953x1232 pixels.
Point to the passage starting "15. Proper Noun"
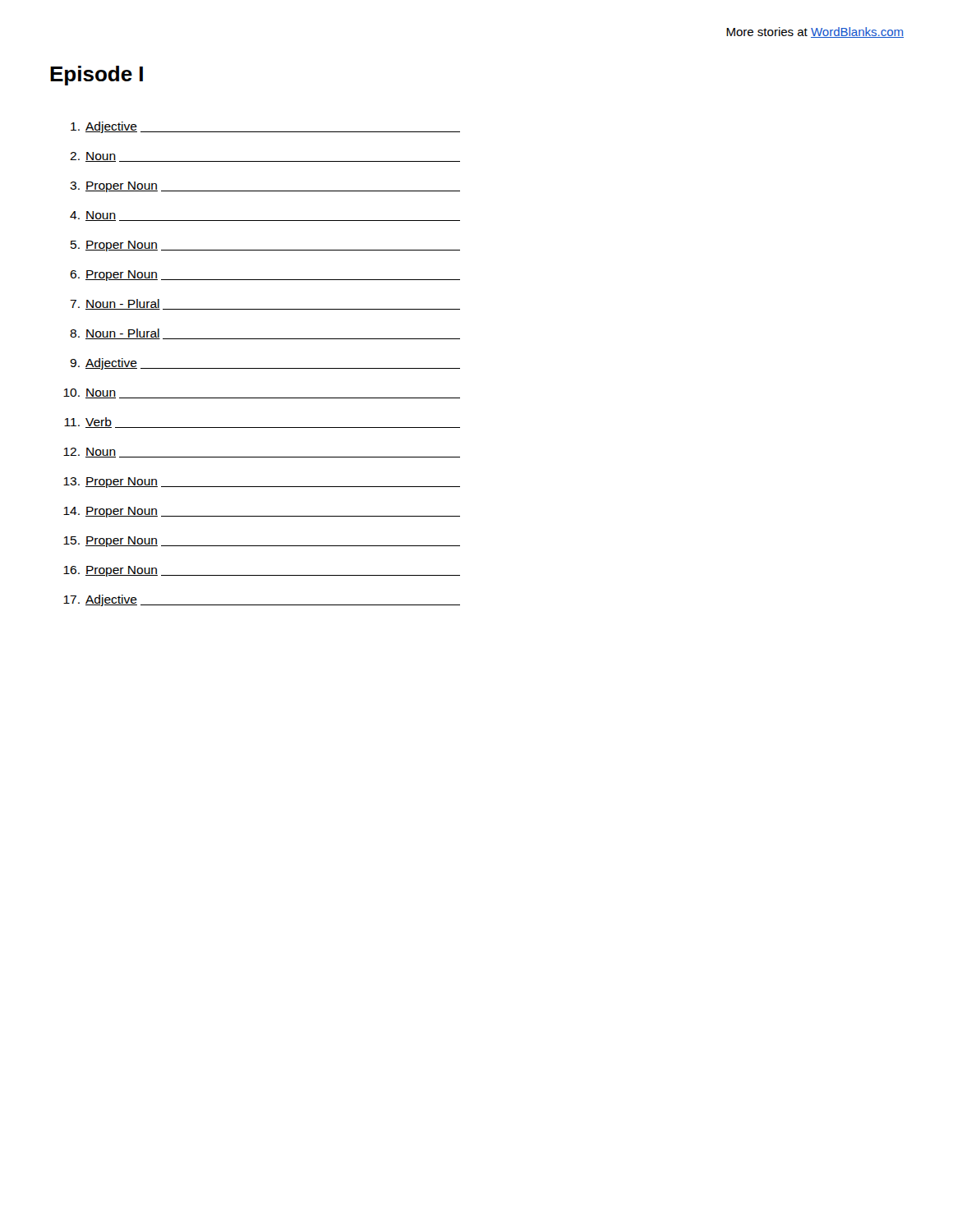point(255,540)
